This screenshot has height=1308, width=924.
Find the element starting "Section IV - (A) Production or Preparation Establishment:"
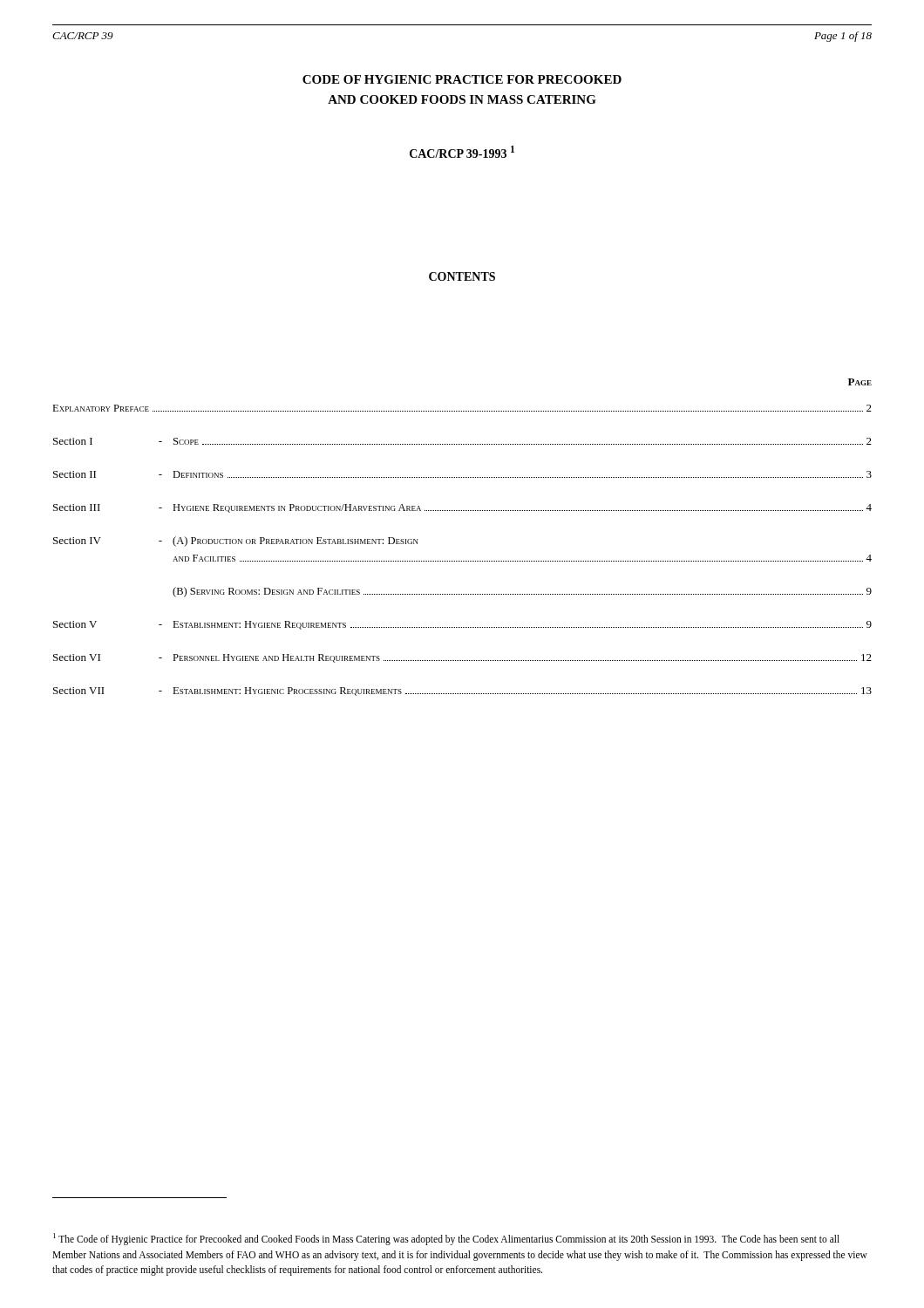236,542
